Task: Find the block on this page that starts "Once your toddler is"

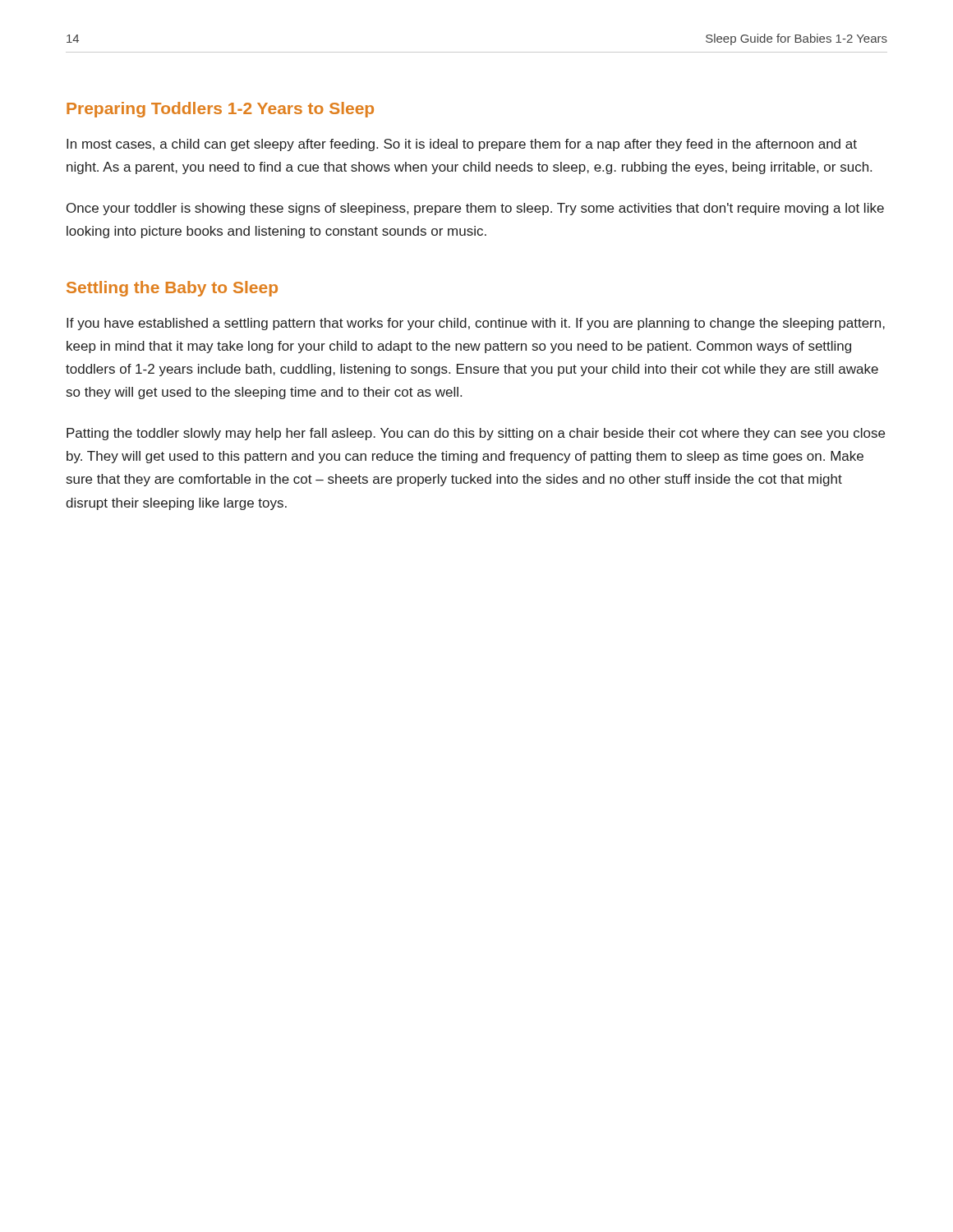Action: point(475,220)
